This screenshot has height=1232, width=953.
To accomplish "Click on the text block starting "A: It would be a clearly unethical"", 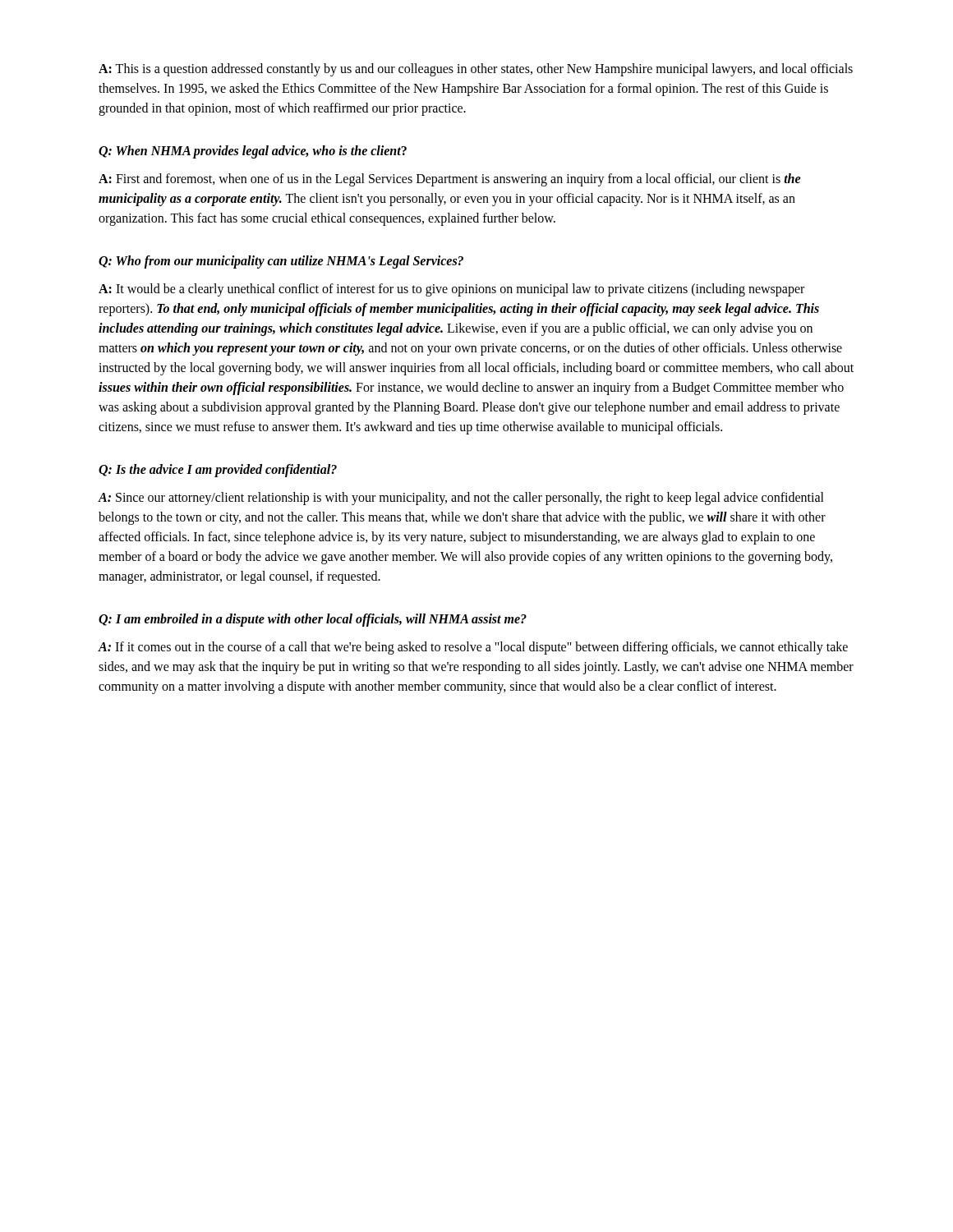I will pos(476,358).
